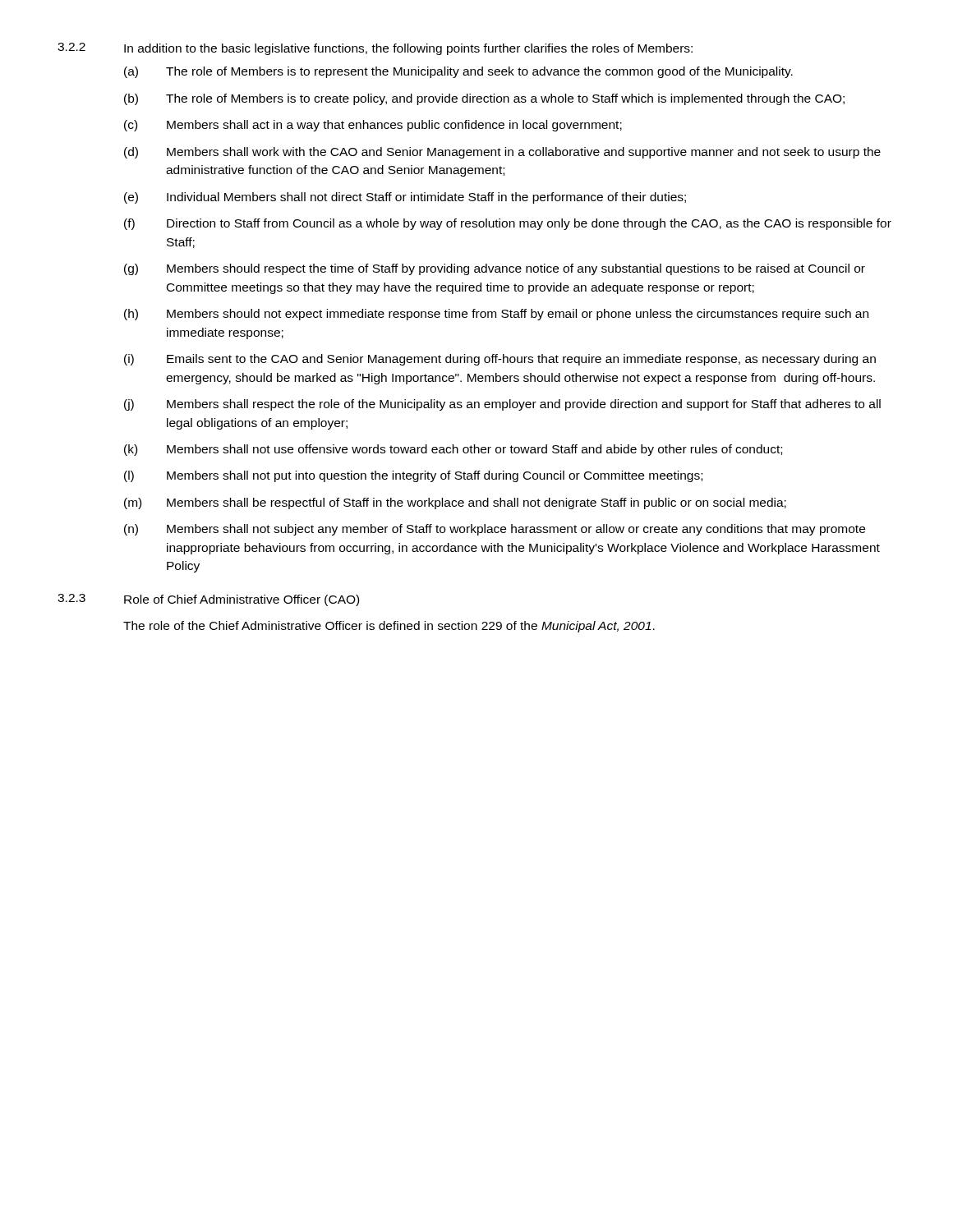953x1232 pixels.
Task: Click on the passage starting "(f) Direction to Staff from Council as"
Action: click(x=509, y=233)
